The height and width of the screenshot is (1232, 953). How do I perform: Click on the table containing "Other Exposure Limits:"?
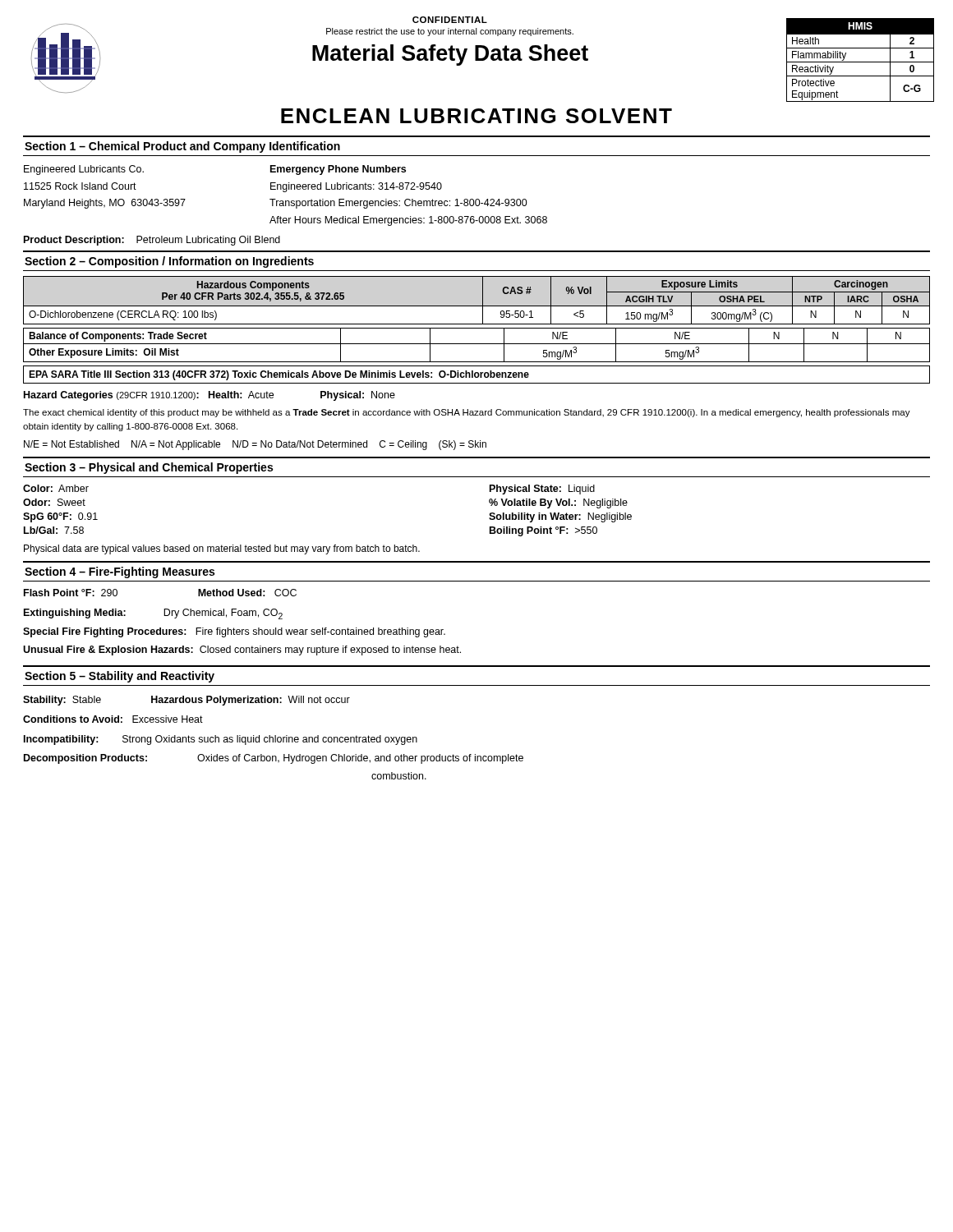476,345
